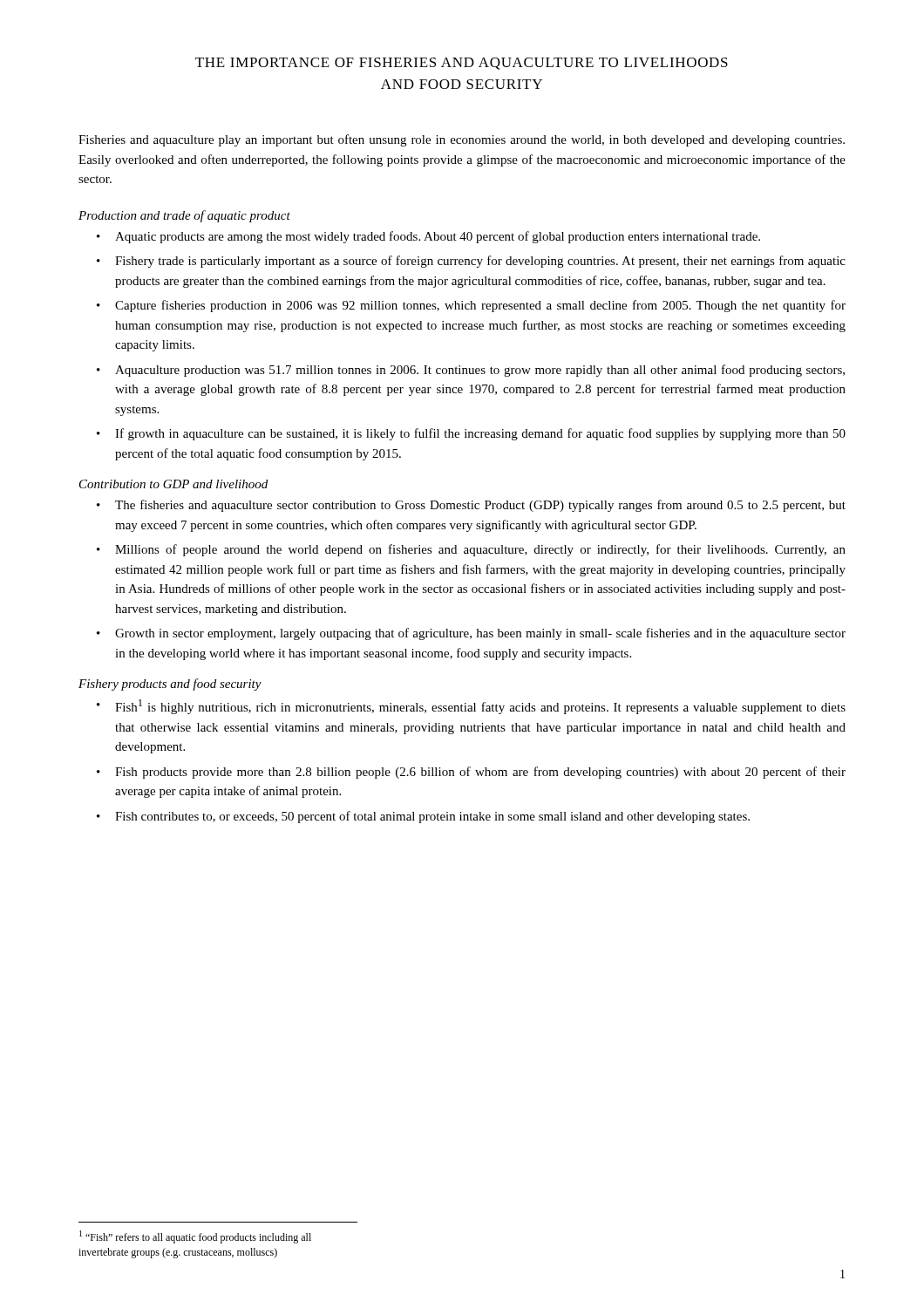Select the list item that says "• The fisheries and aquaculture sector contribution to"
924x1308 pixels.
click(471, 515)
